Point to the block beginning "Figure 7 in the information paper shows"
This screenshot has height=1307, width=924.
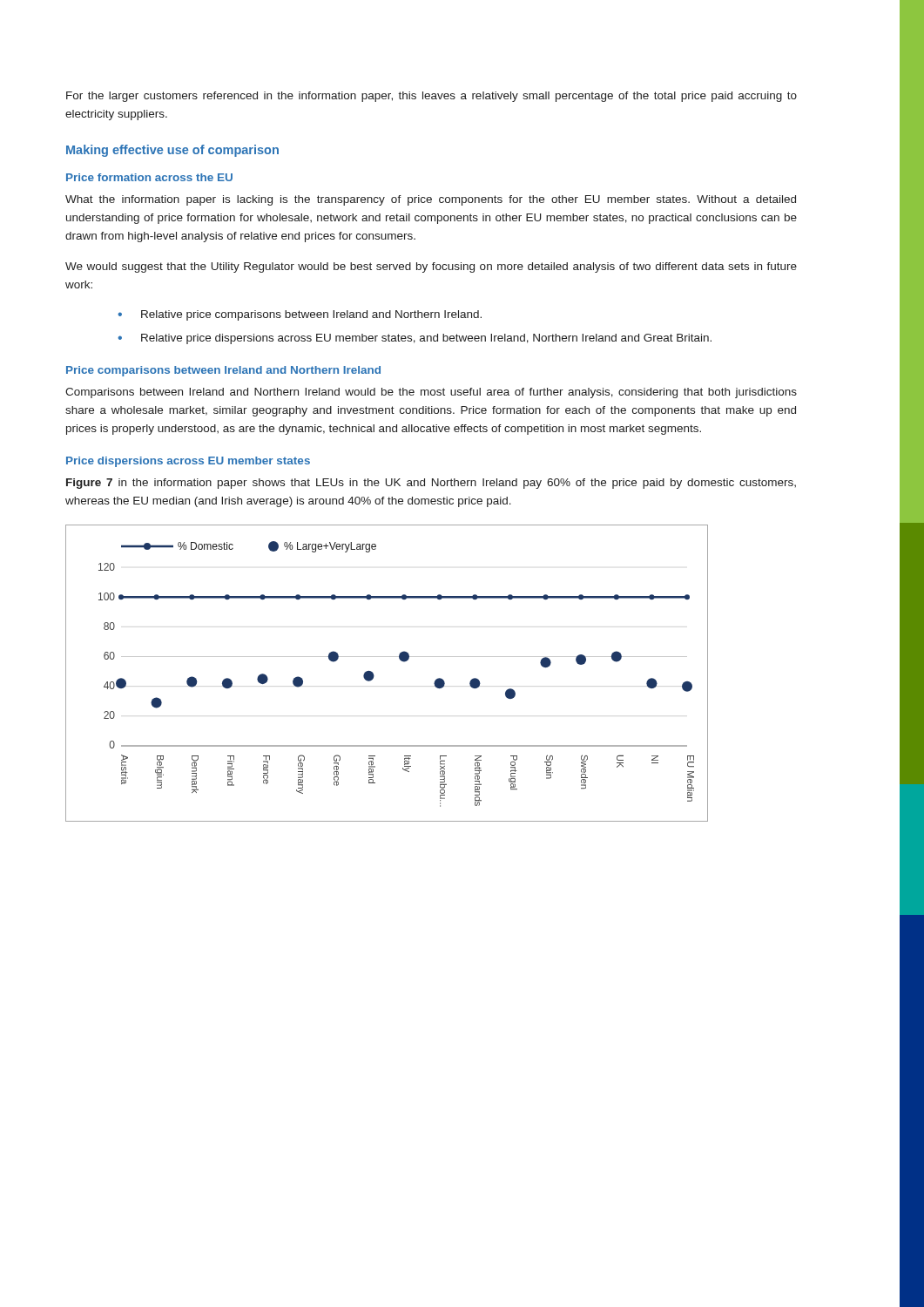click(x=431, y=491)
